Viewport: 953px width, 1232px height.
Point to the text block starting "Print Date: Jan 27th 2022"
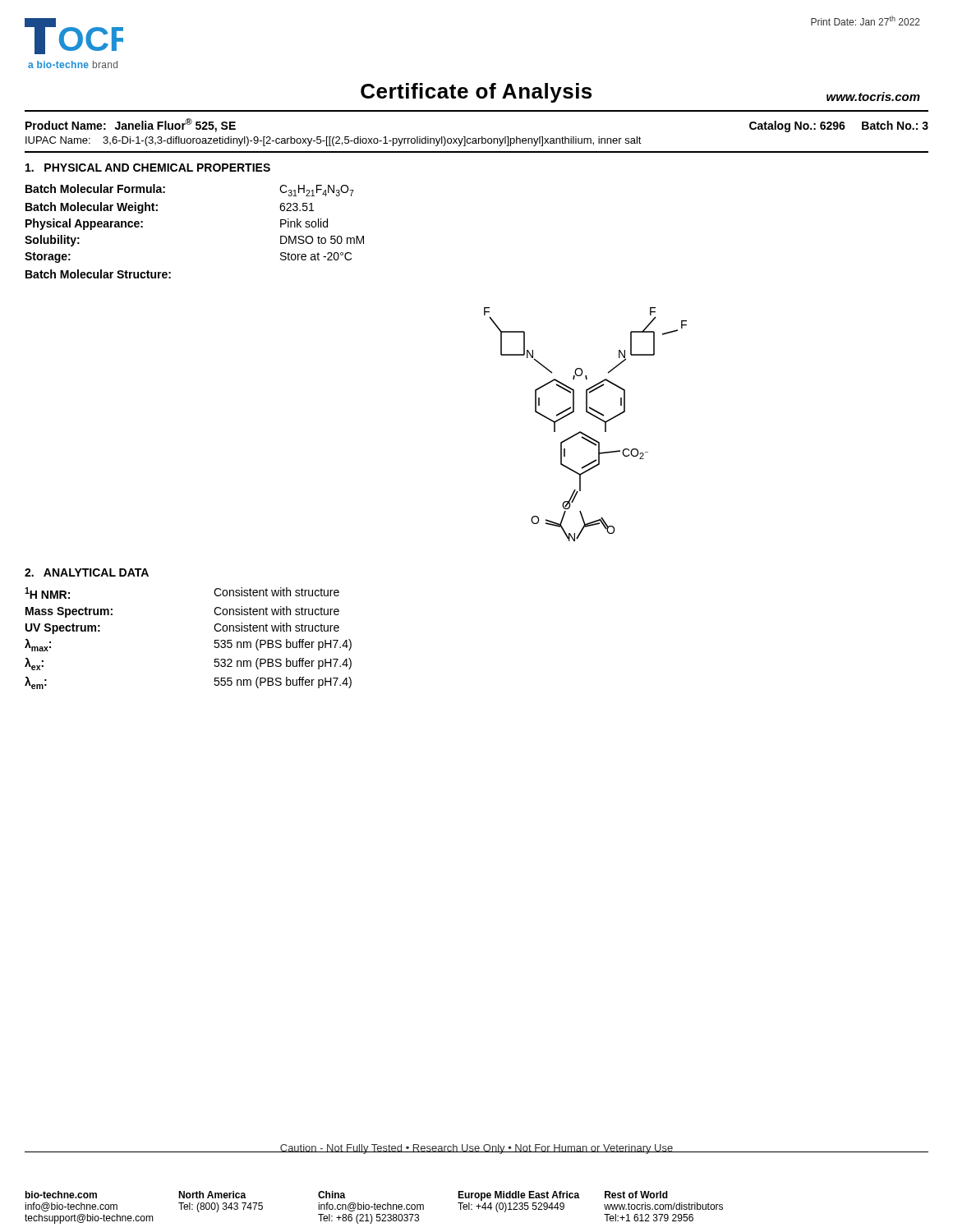pyautogui.click(x=865, y=21)
